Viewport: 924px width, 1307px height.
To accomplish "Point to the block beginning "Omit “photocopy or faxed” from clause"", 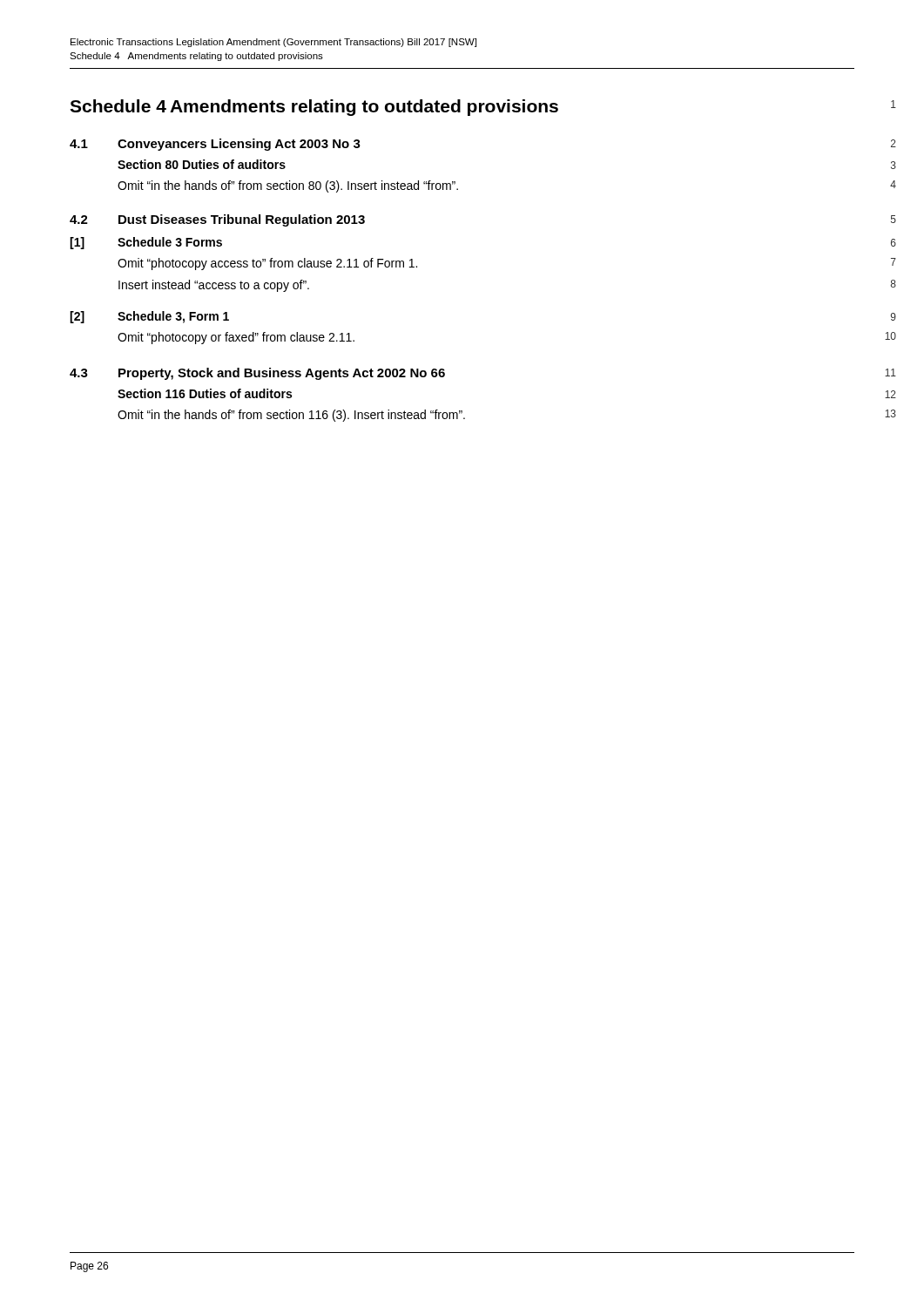I will 236,338.
